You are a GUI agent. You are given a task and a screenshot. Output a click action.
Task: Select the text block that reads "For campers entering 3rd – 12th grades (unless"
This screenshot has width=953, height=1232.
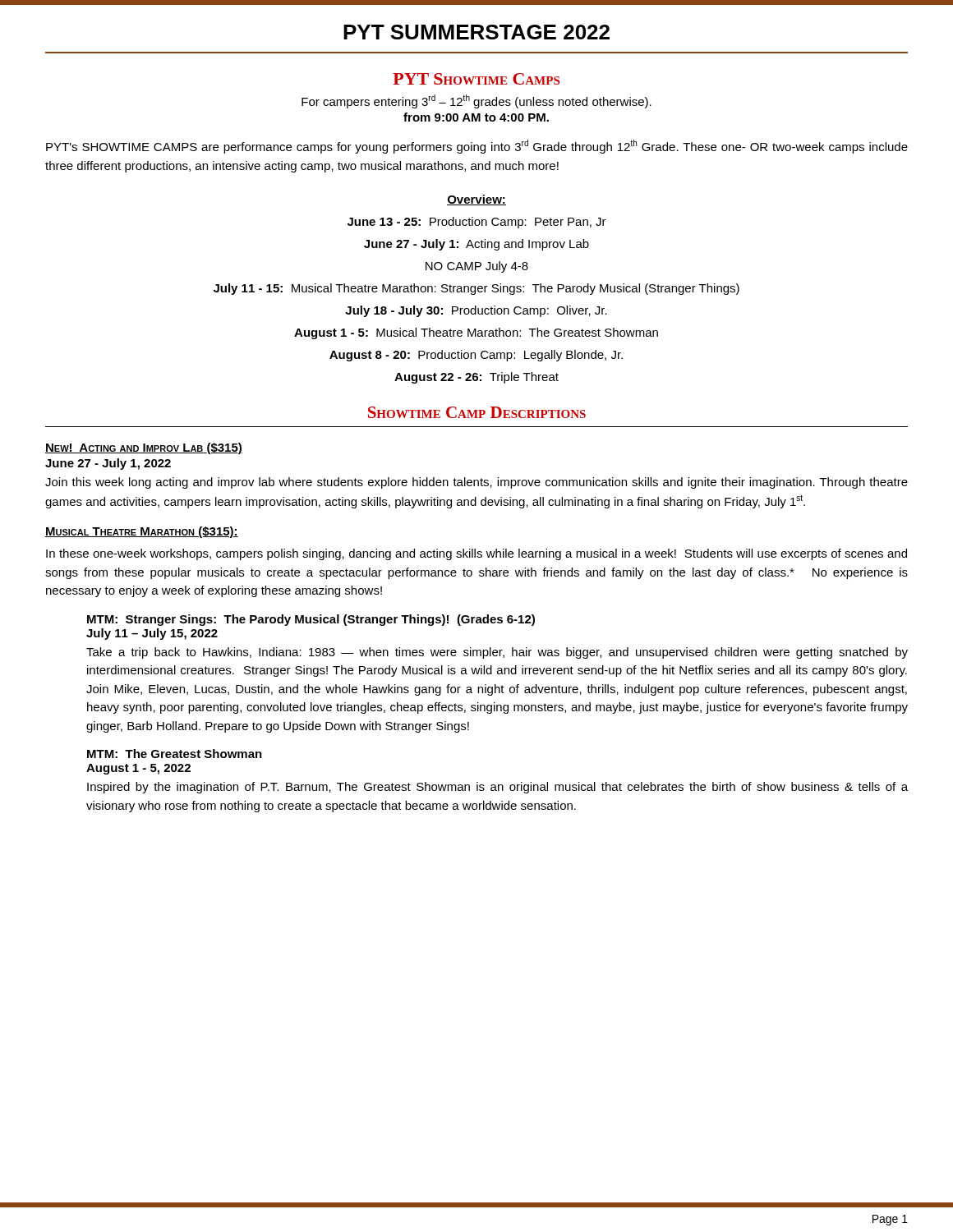click(x=476, y=101)
